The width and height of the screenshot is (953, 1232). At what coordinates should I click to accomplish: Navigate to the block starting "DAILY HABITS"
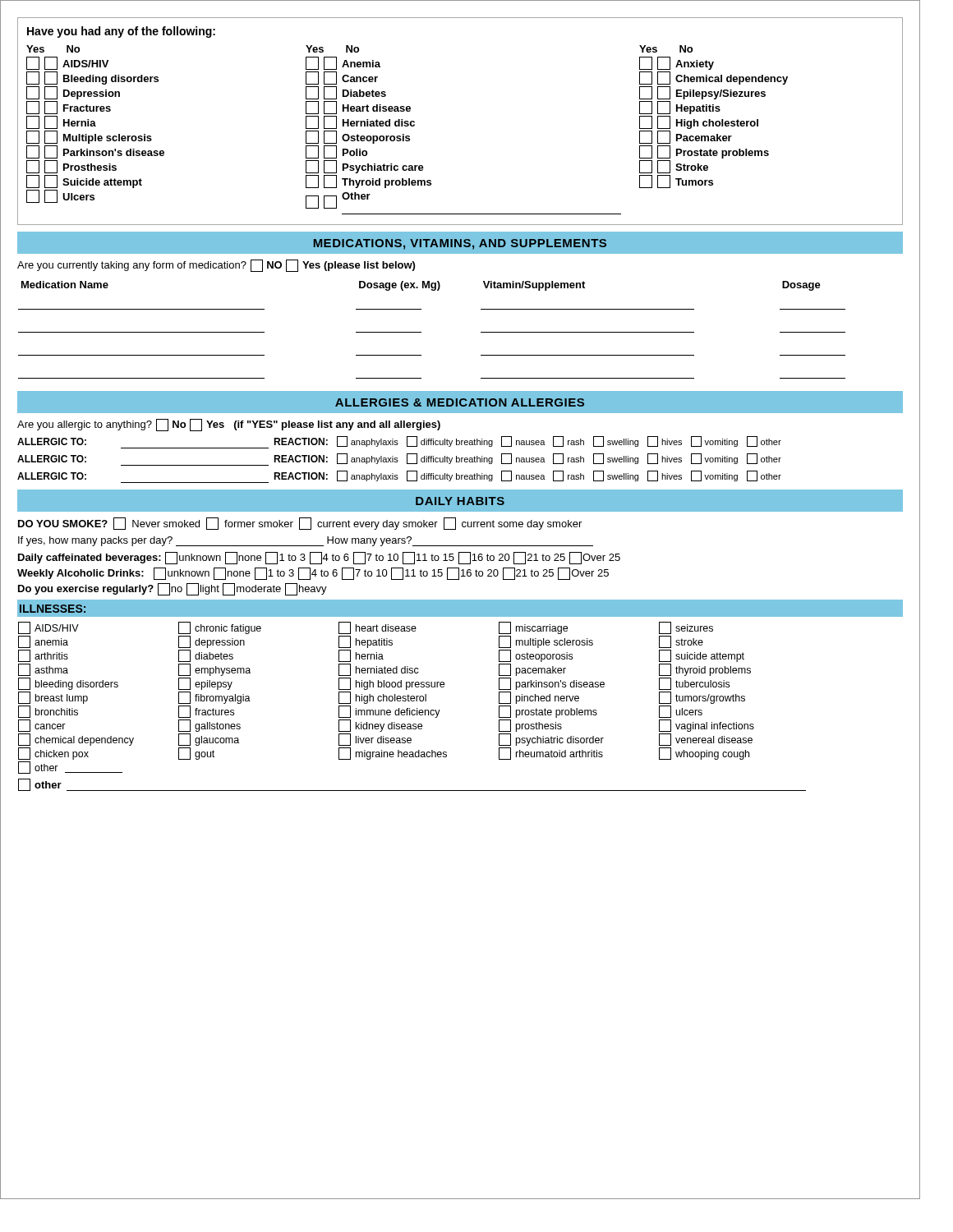click(460, 501)
